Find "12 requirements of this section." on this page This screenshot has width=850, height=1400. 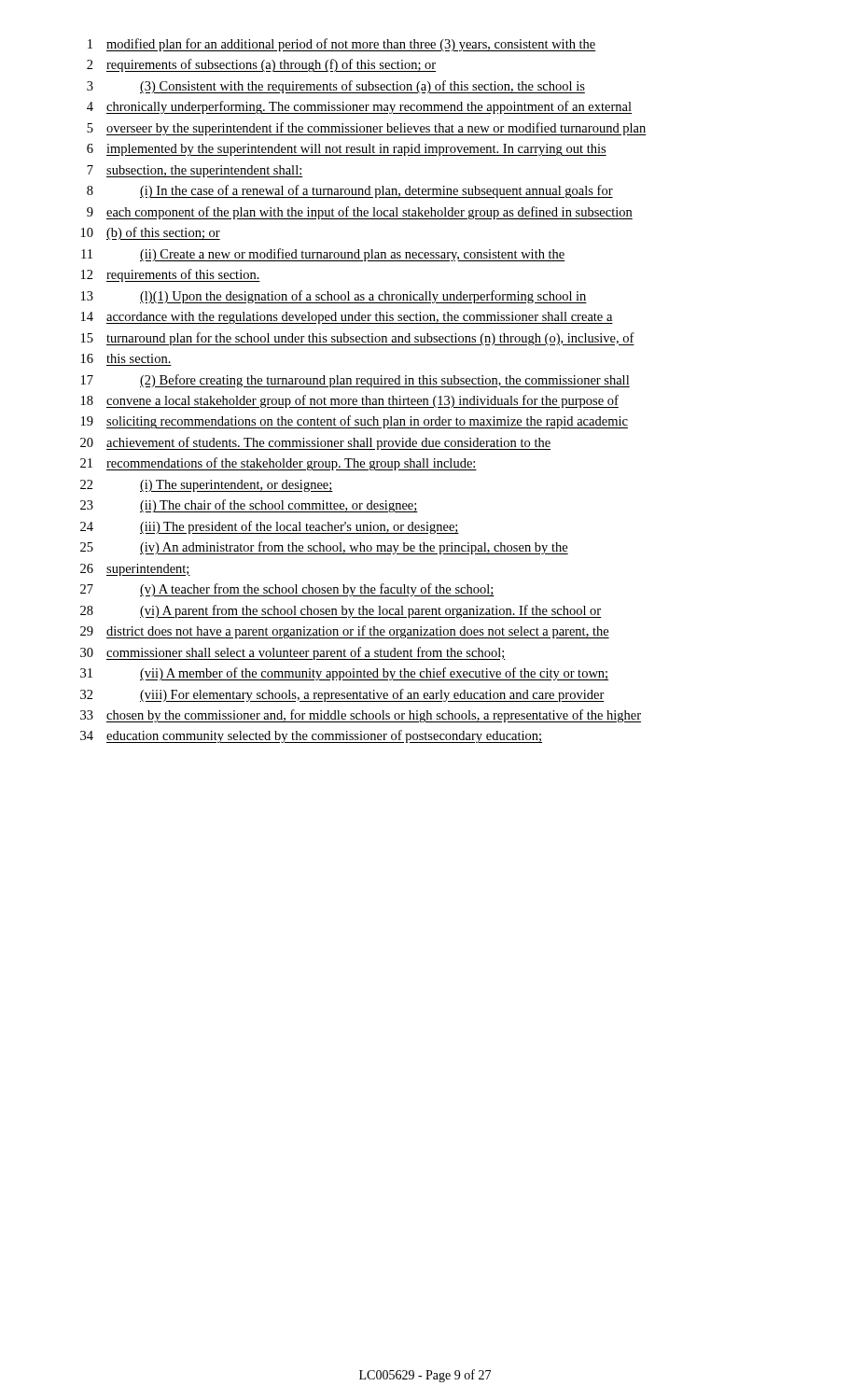click(x=171, y=275)
